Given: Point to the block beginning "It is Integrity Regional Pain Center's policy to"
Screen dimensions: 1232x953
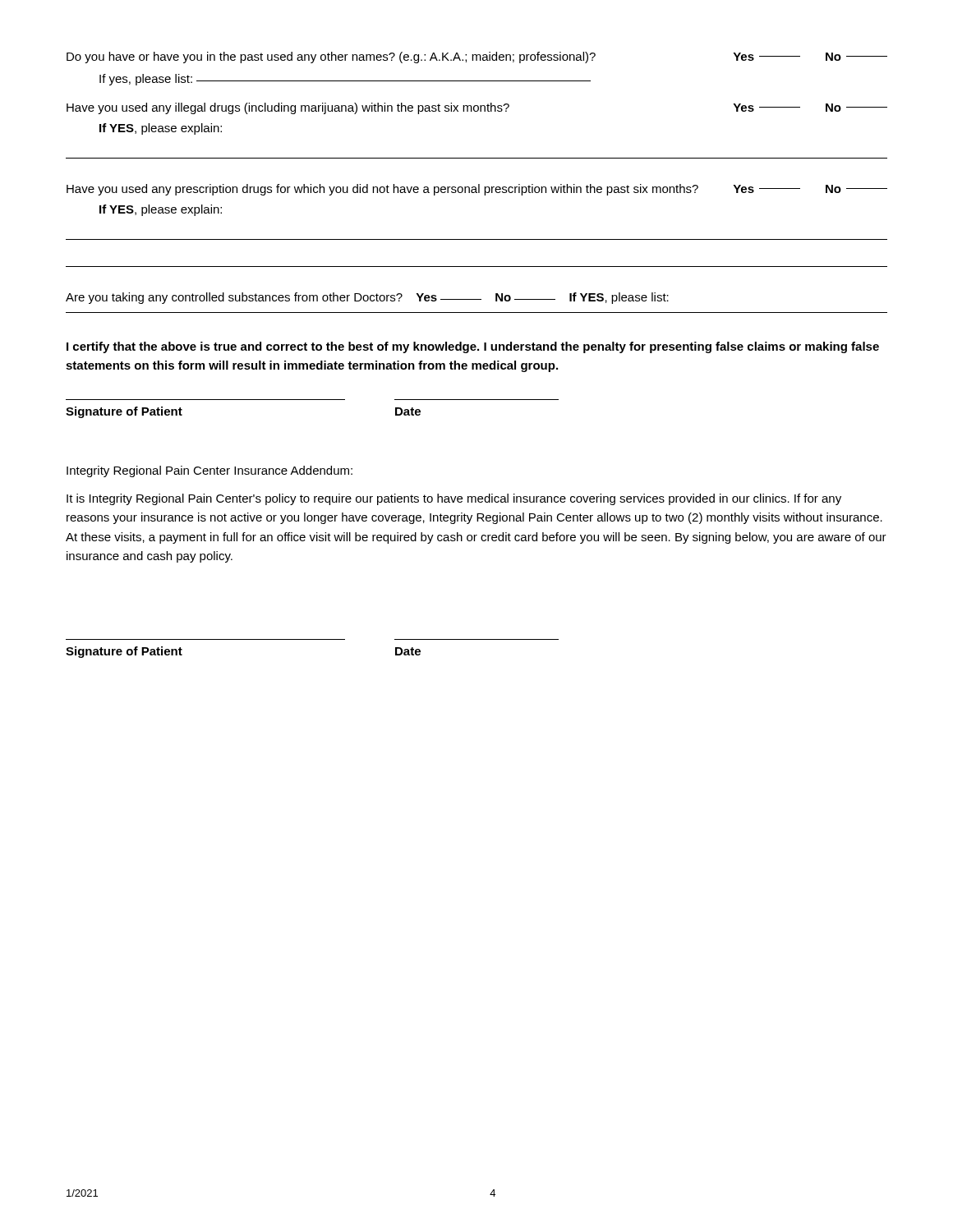Looking at the screenshot, I should tap(476, 527).
